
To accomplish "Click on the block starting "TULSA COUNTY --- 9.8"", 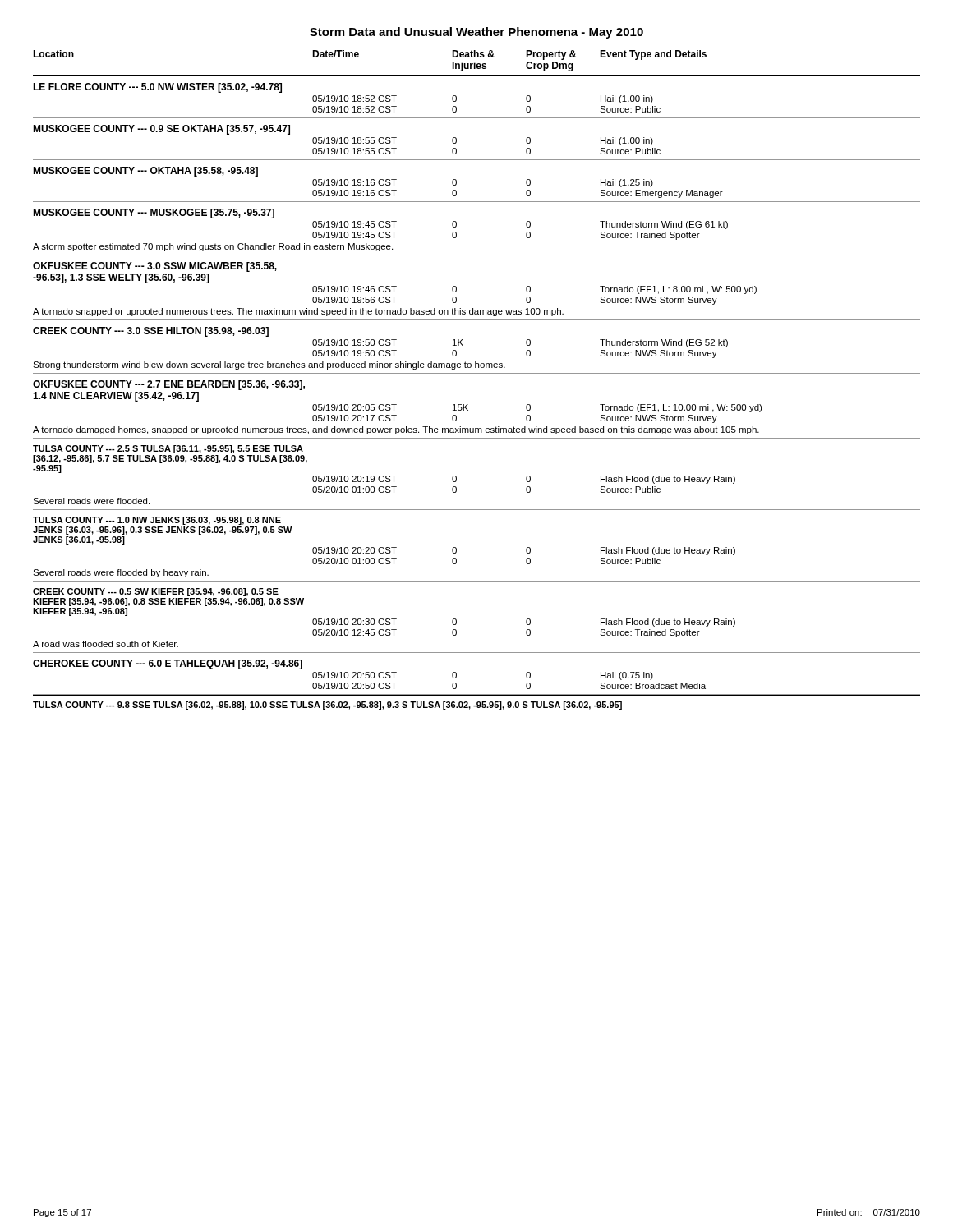I will pos(327,705).
